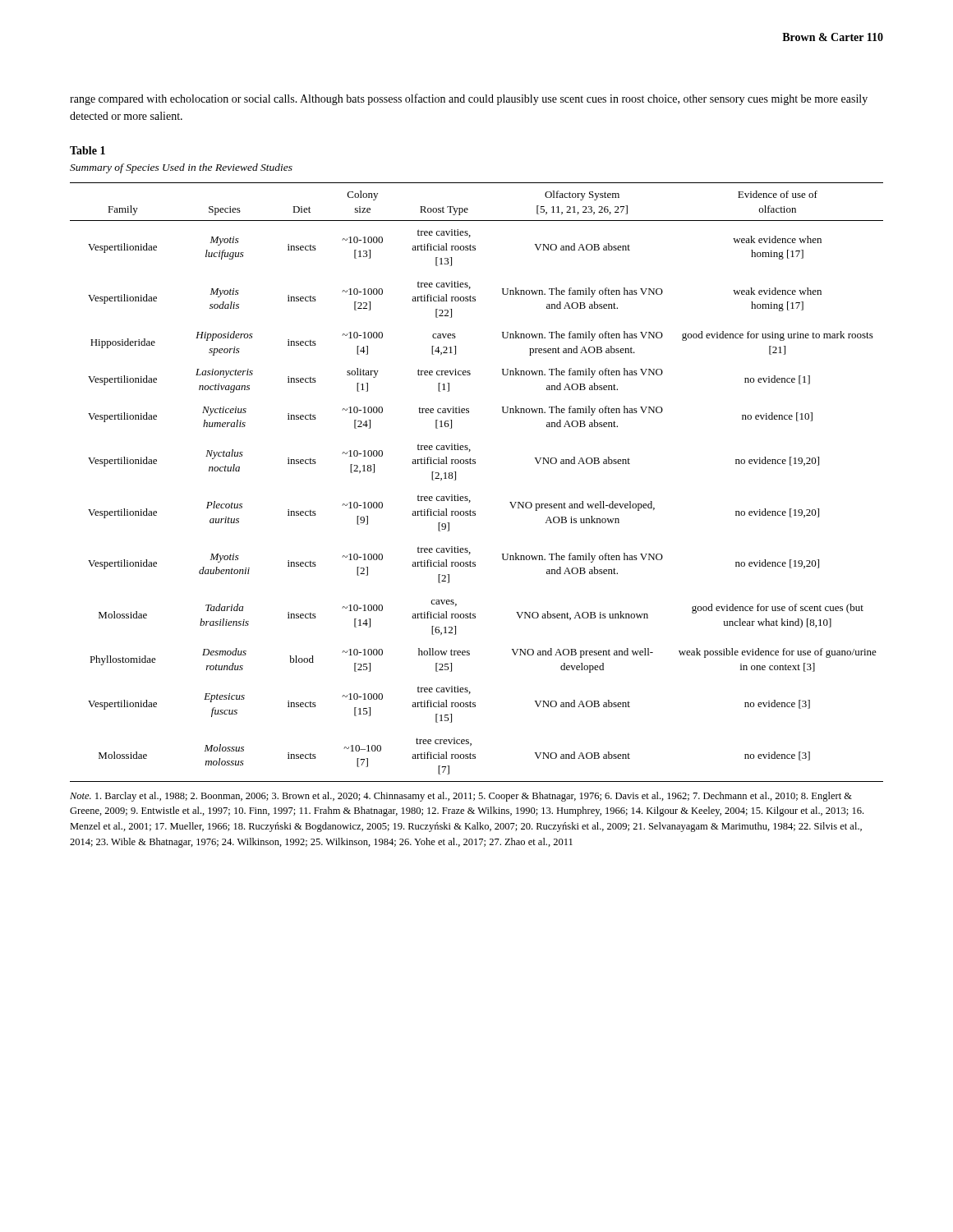Point to the region starting "Note. 1. Barclay et"
Image resolution: width=953 pixels, height=1232 pixels.
point(467,819)
